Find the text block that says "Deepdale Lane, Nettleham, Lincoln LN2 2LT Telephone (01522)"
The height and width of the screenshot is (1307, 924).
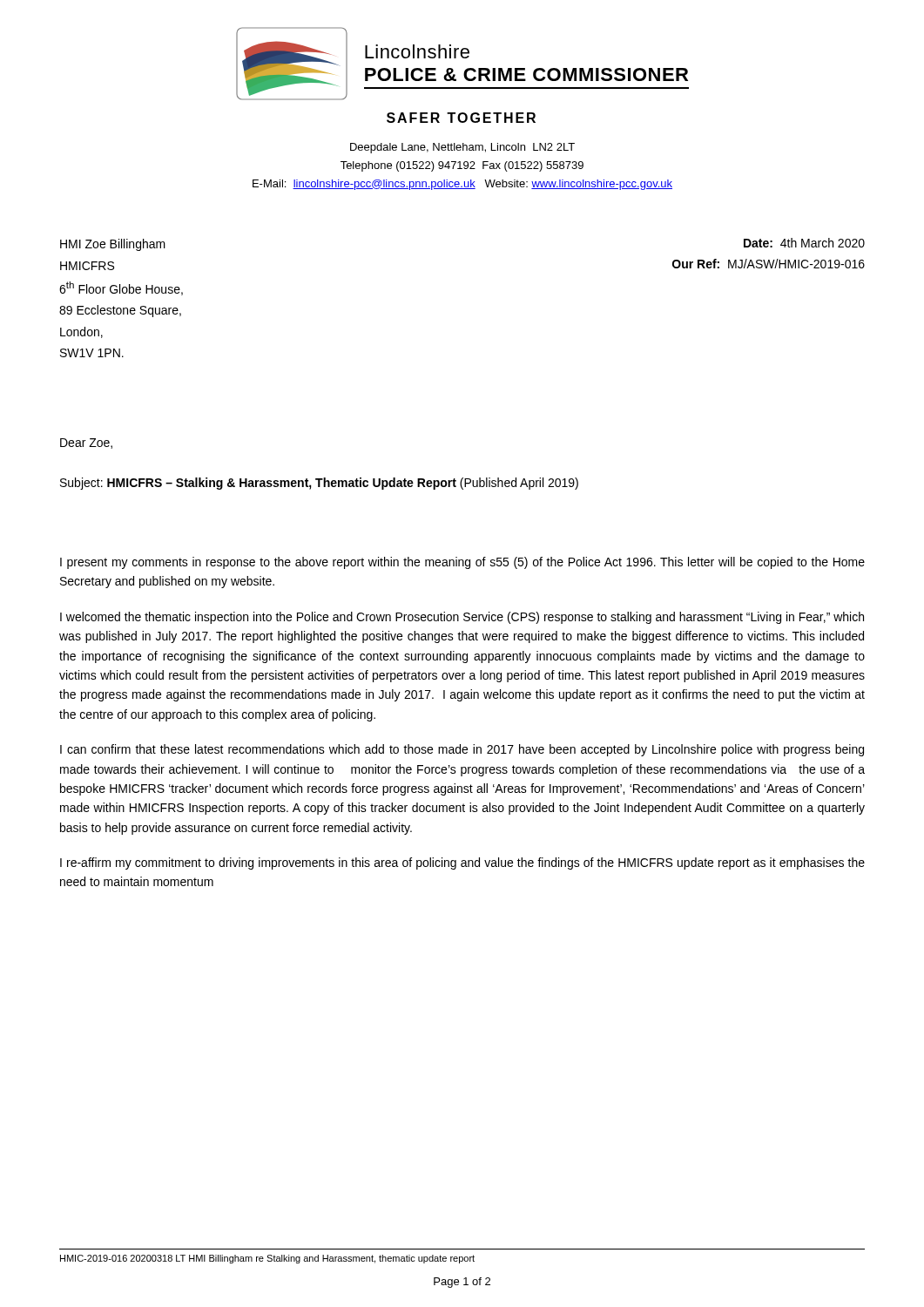click(462, 165)
